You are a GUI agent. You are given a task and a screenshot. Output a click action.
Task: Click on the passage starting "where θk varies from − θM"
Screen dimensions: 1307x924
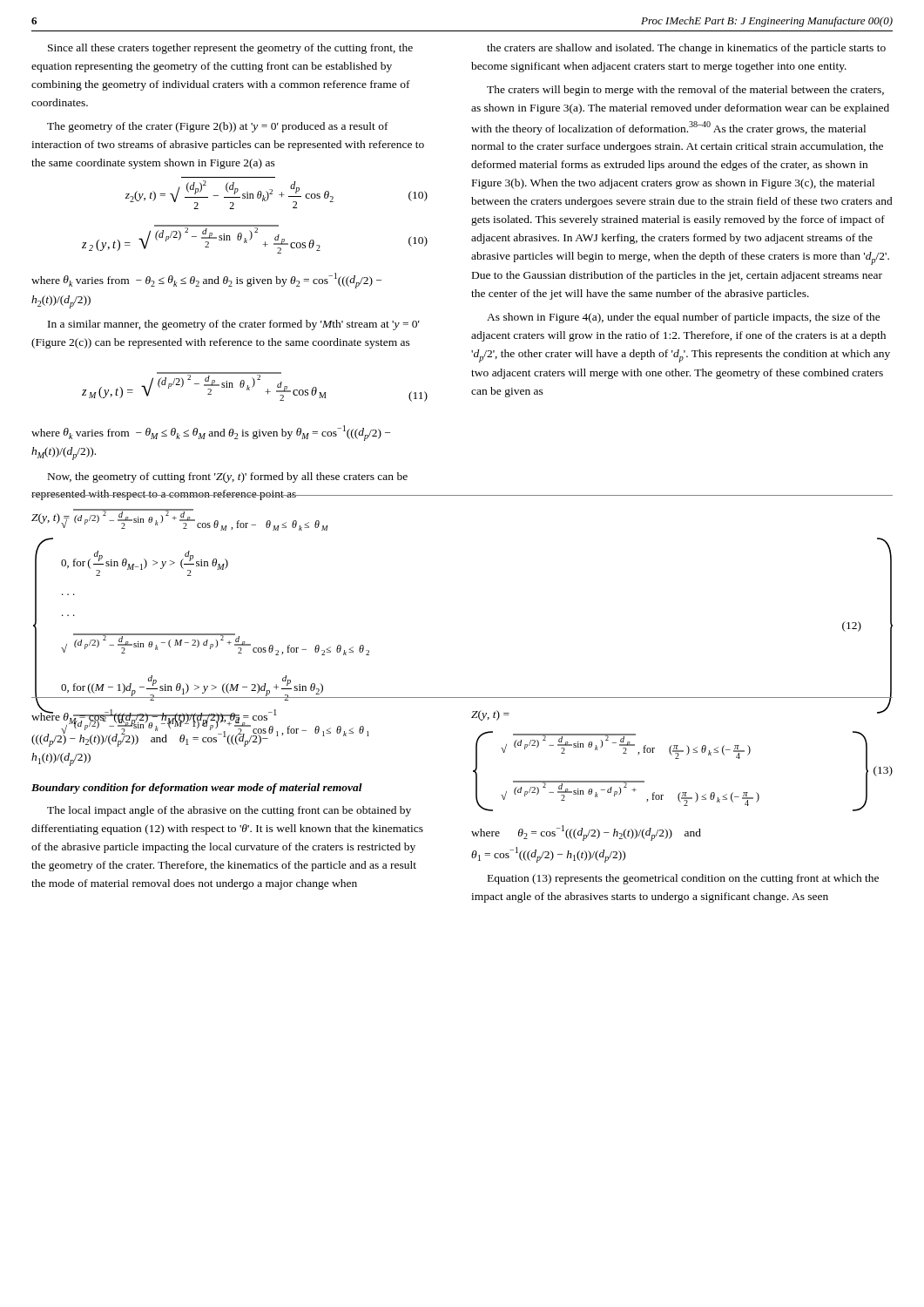point(229,463)
